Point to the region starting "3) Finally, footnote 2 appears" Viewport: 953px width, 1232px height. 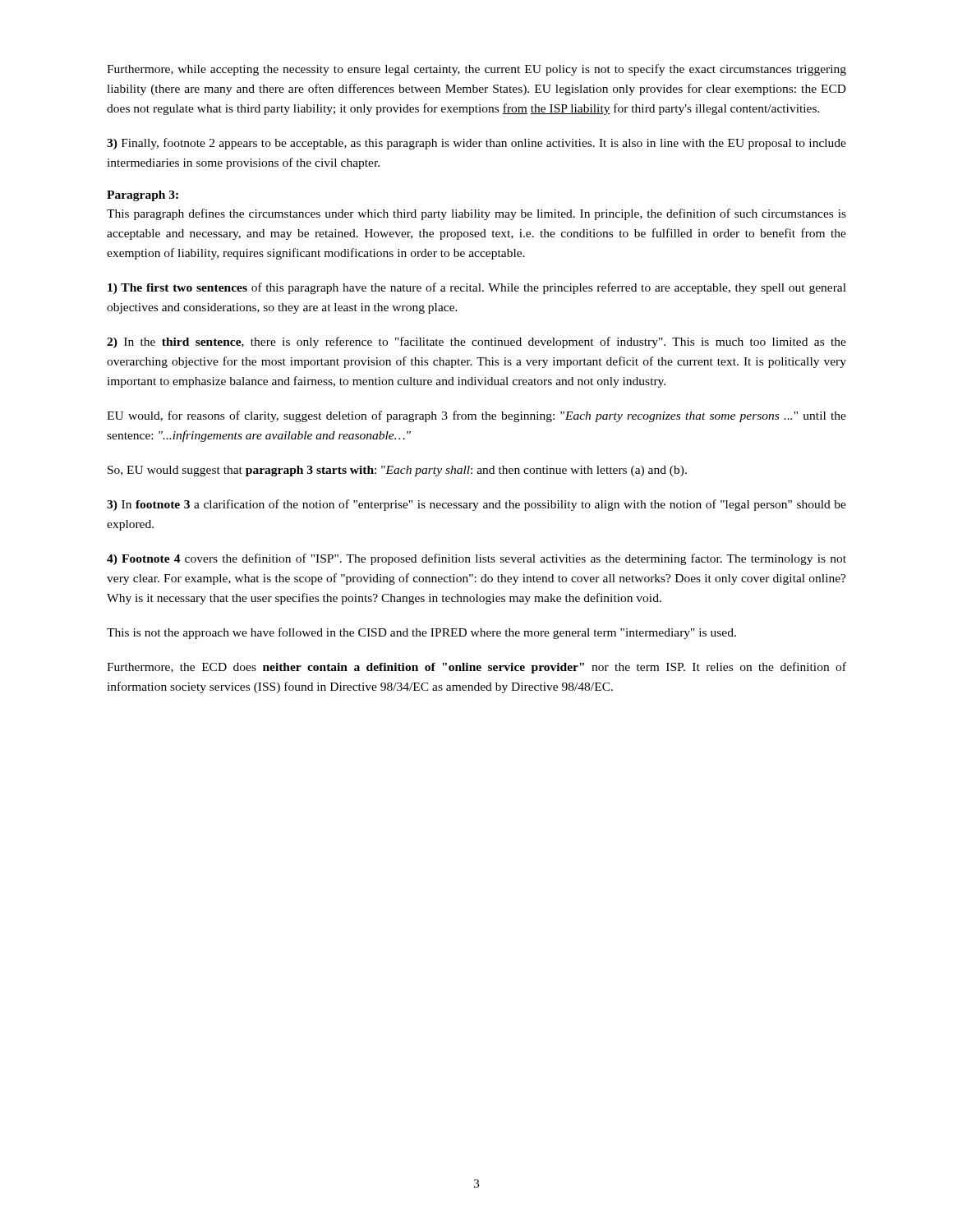click(x=476, y=152)
